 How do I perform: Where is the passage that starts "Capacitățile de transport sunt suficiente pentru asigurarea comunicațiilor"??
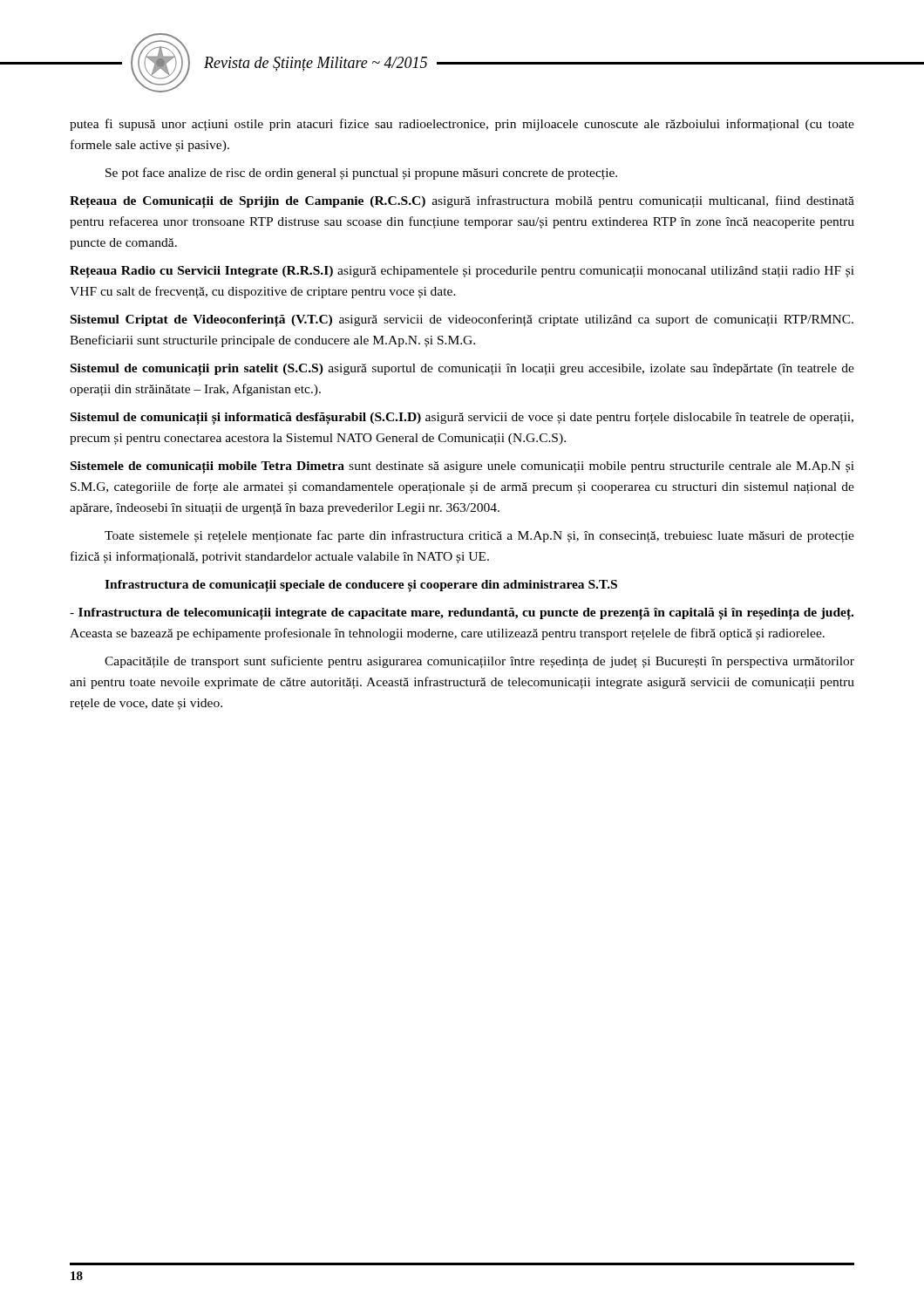click(462, 682)
